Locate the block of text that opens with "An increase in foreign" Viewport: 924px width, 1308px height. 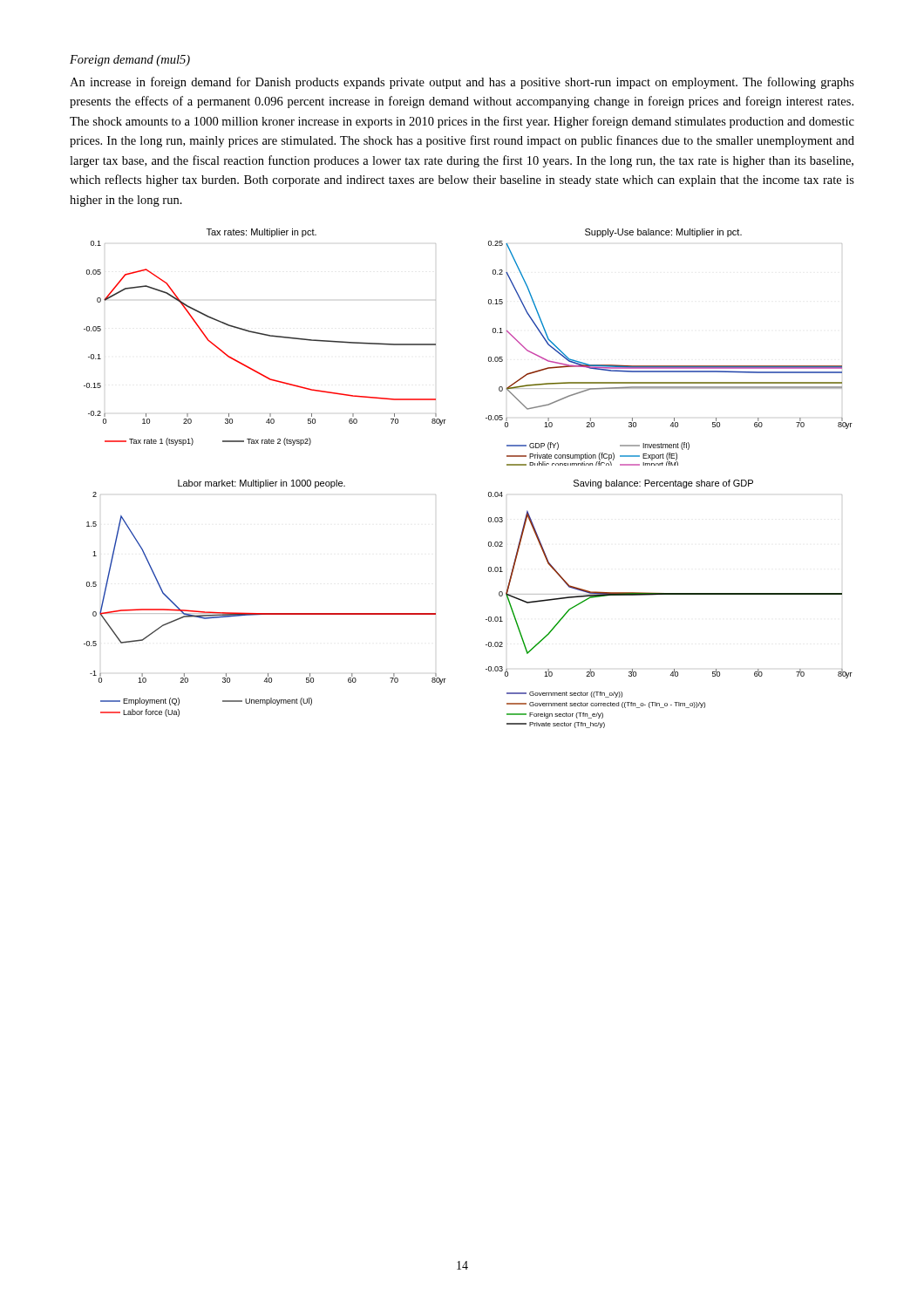click(x=462, y=141)
